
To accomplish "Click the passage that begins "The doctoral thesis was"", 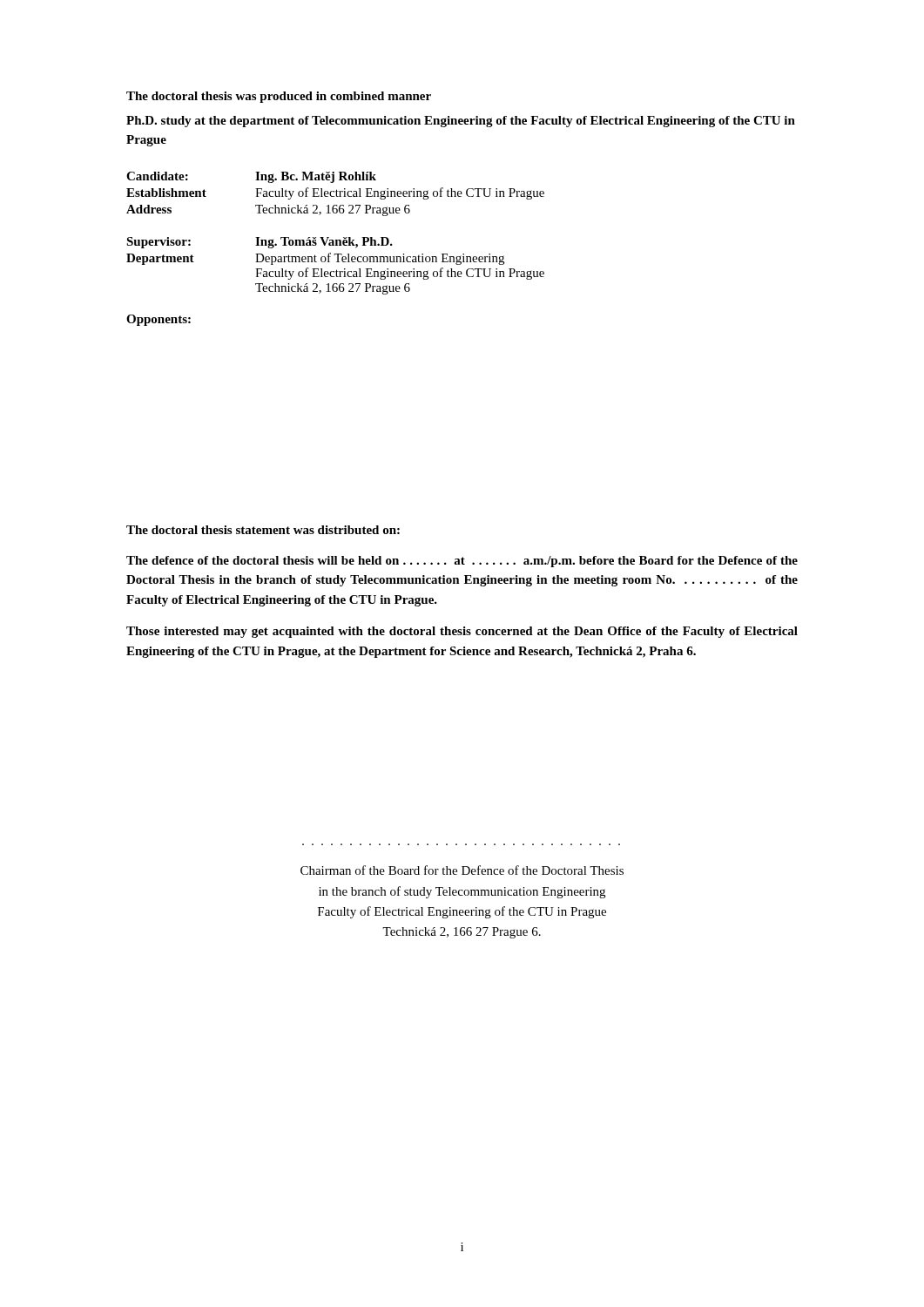I will coord(279,96).
